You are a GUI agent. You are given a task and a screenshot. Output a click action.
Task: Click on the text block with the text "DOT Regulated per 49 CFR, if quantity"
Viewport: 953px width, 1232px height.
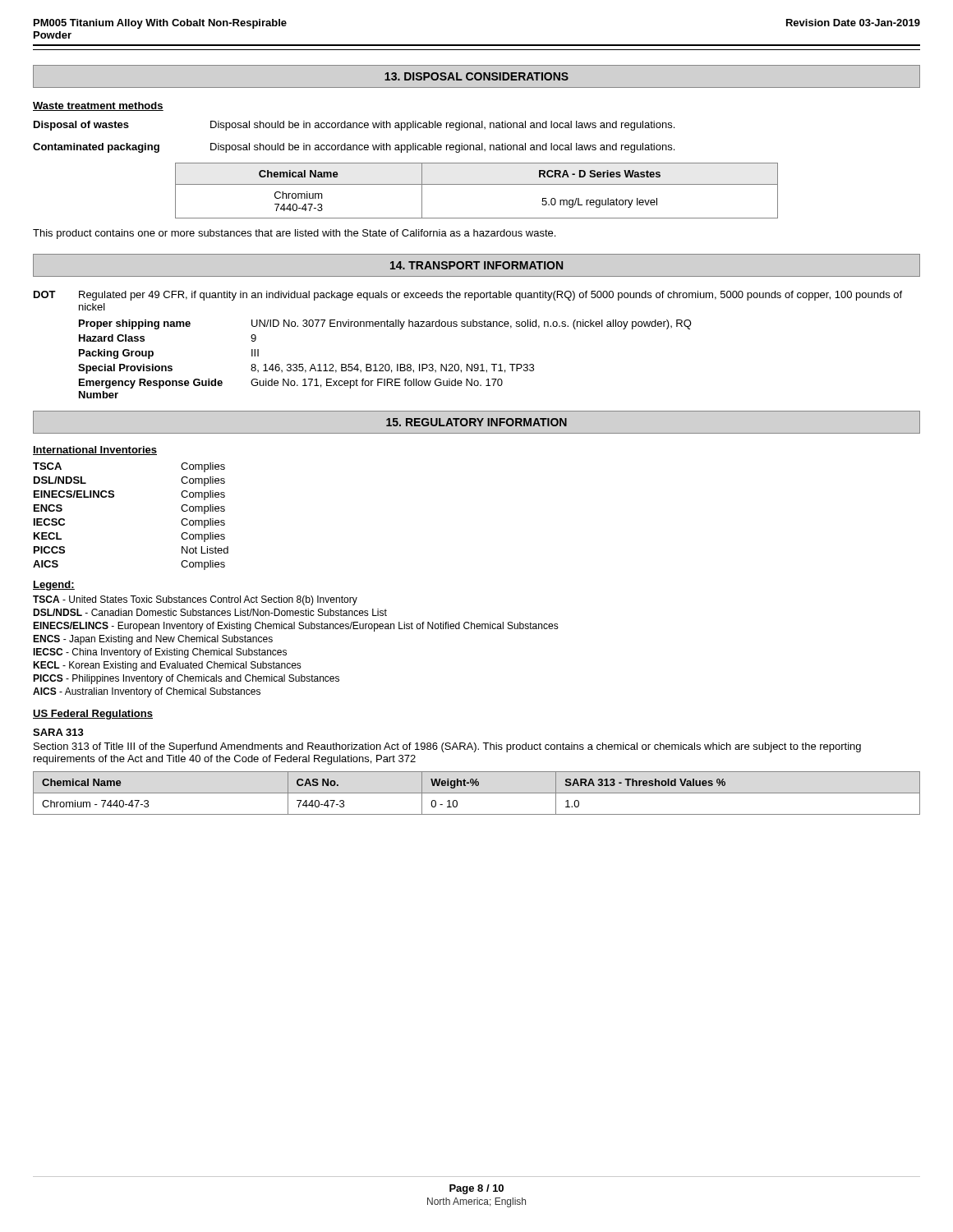coord(468,296)
